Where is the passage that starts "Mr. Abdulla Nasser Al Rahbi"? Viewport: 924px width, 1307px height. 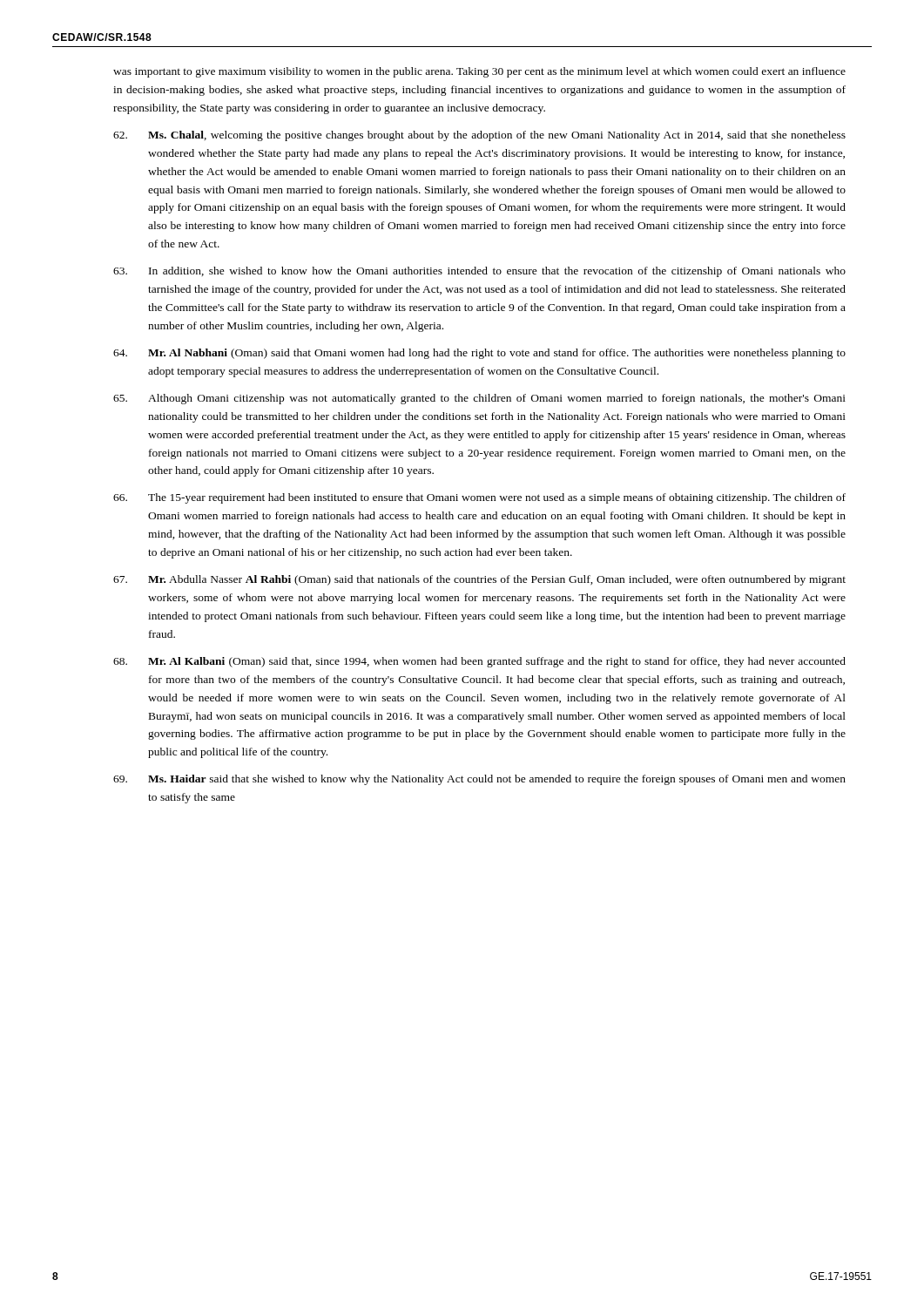coord(479,607)
